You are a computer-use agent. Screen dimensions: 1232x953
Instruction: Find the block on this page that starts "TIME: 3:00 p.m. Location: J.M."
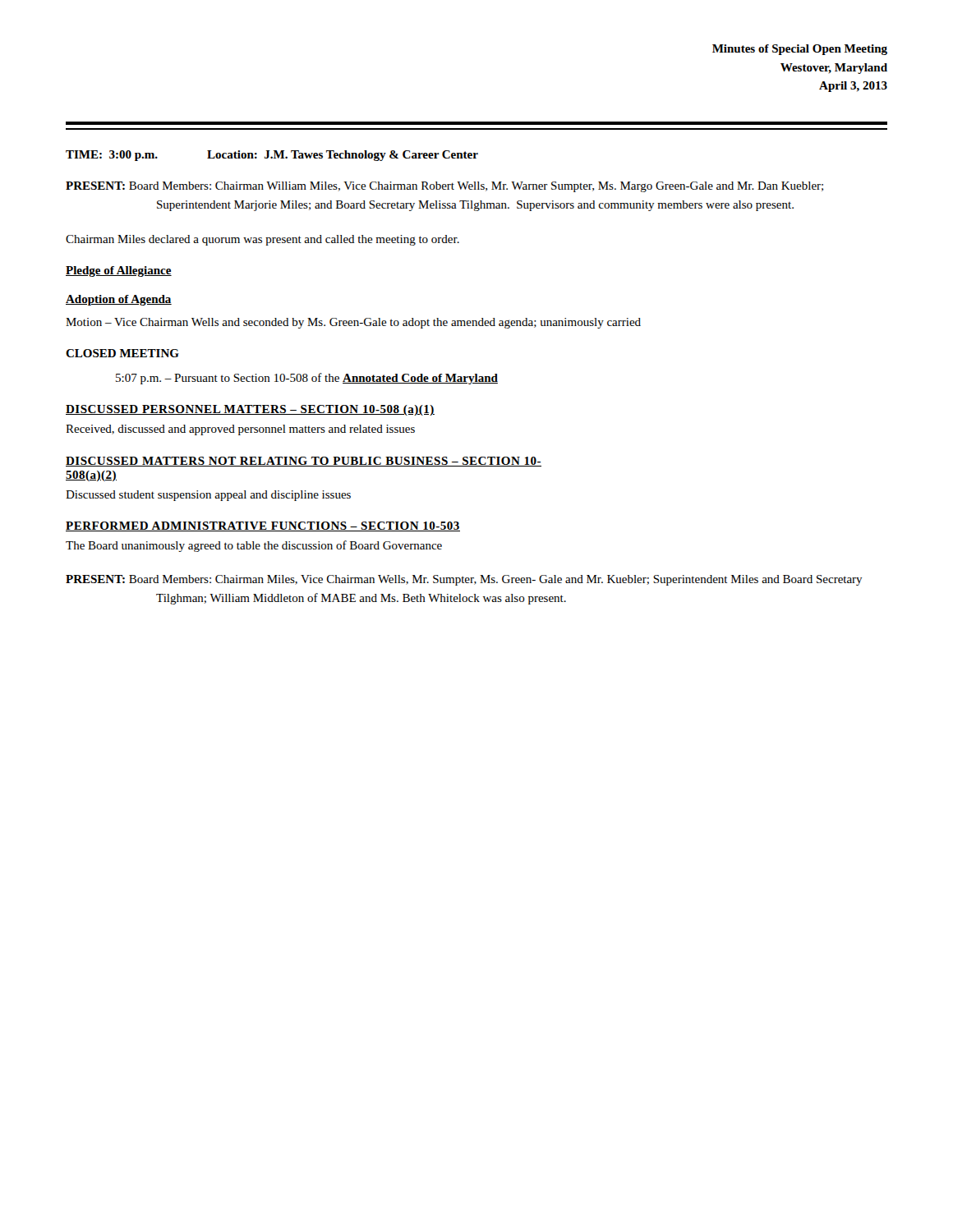272,155
